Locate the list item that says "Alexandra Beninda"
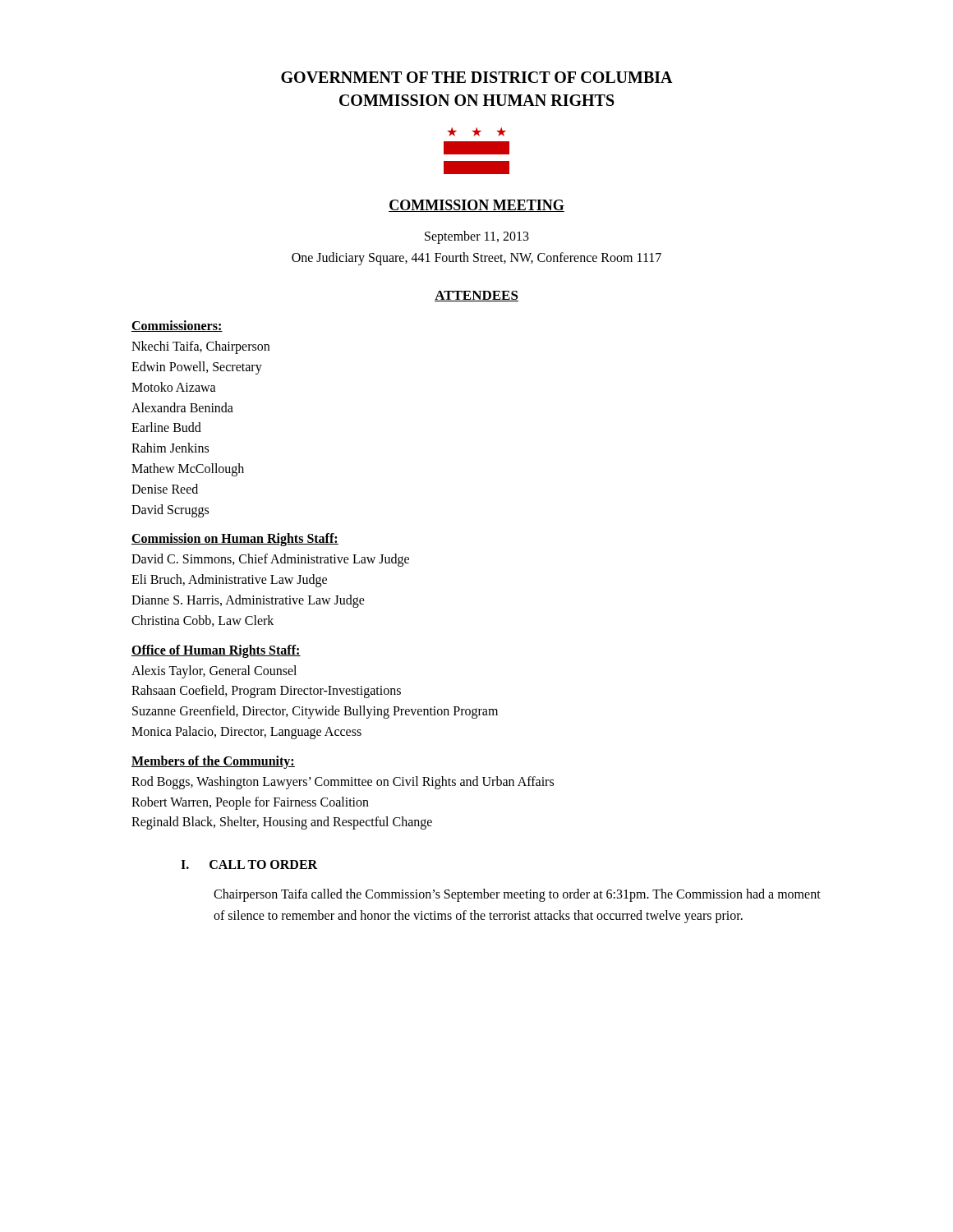The image size is (953, 1232). point(182,407)
